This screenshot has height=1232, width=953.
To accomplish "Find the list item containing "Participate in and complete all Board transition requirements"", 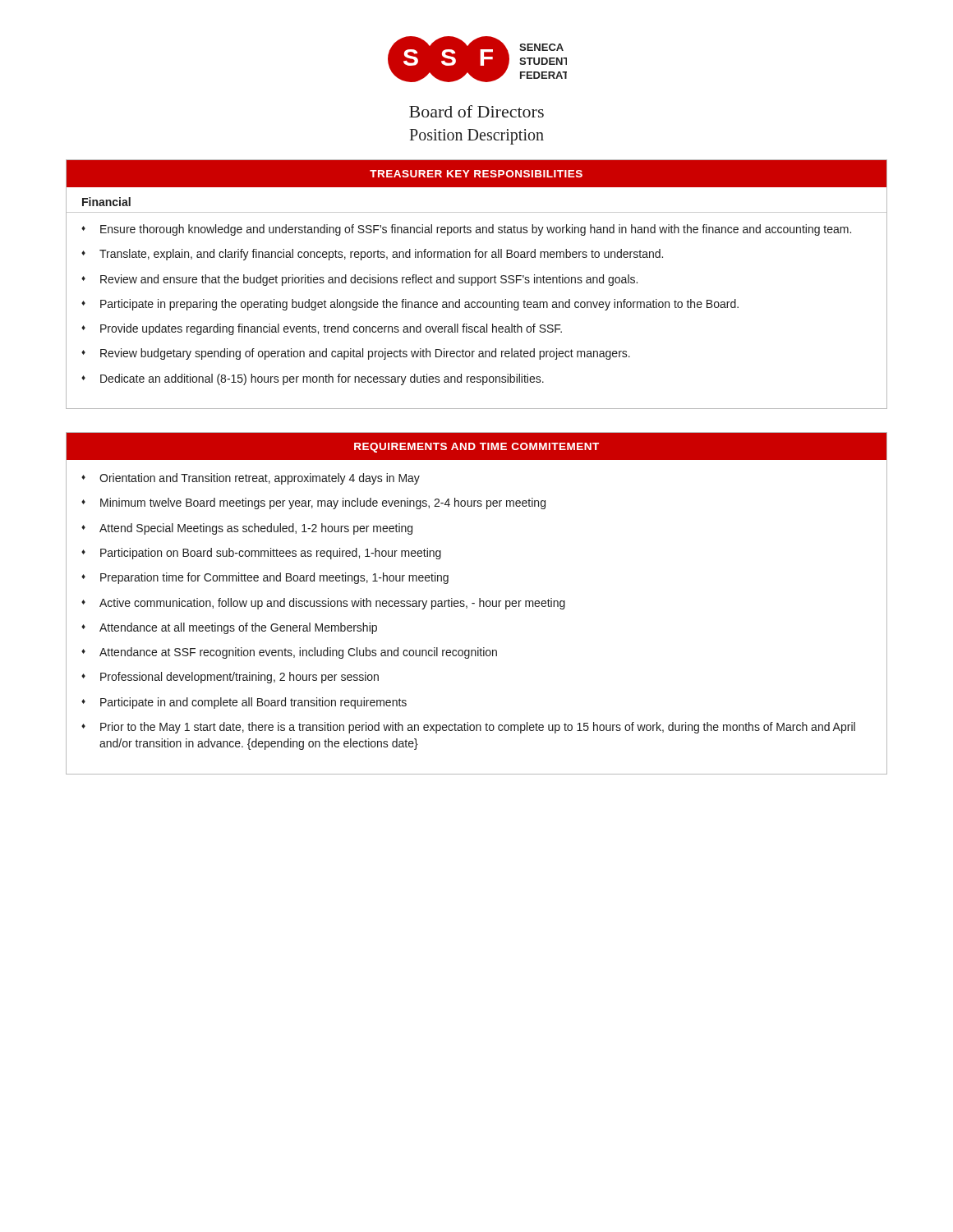I will [x=253, y=702].
